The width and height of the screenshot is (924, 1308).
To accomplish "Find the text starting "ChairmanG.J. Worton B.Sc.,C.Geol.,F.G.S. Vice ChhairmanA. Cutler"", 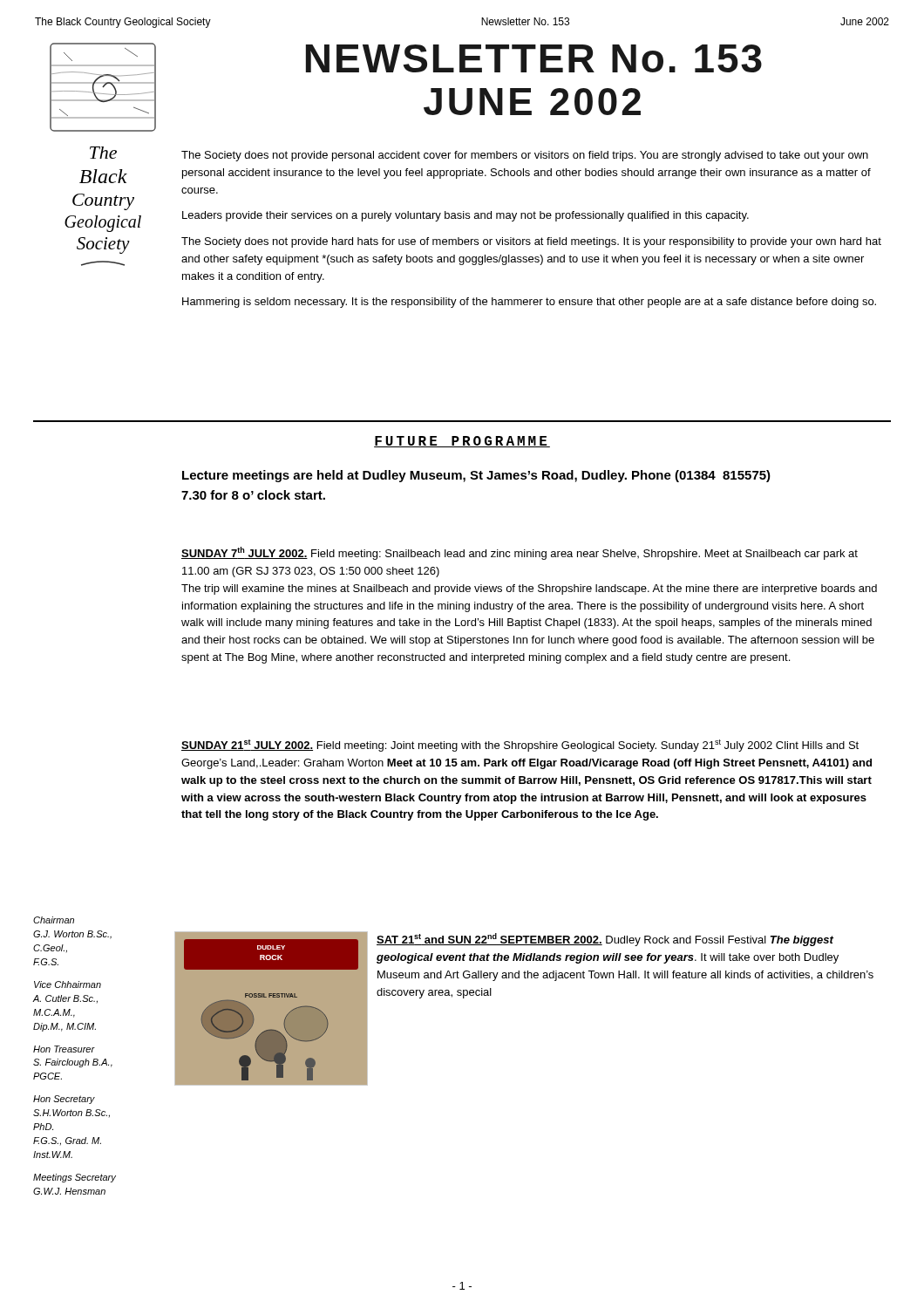I will click(102, 1056).
